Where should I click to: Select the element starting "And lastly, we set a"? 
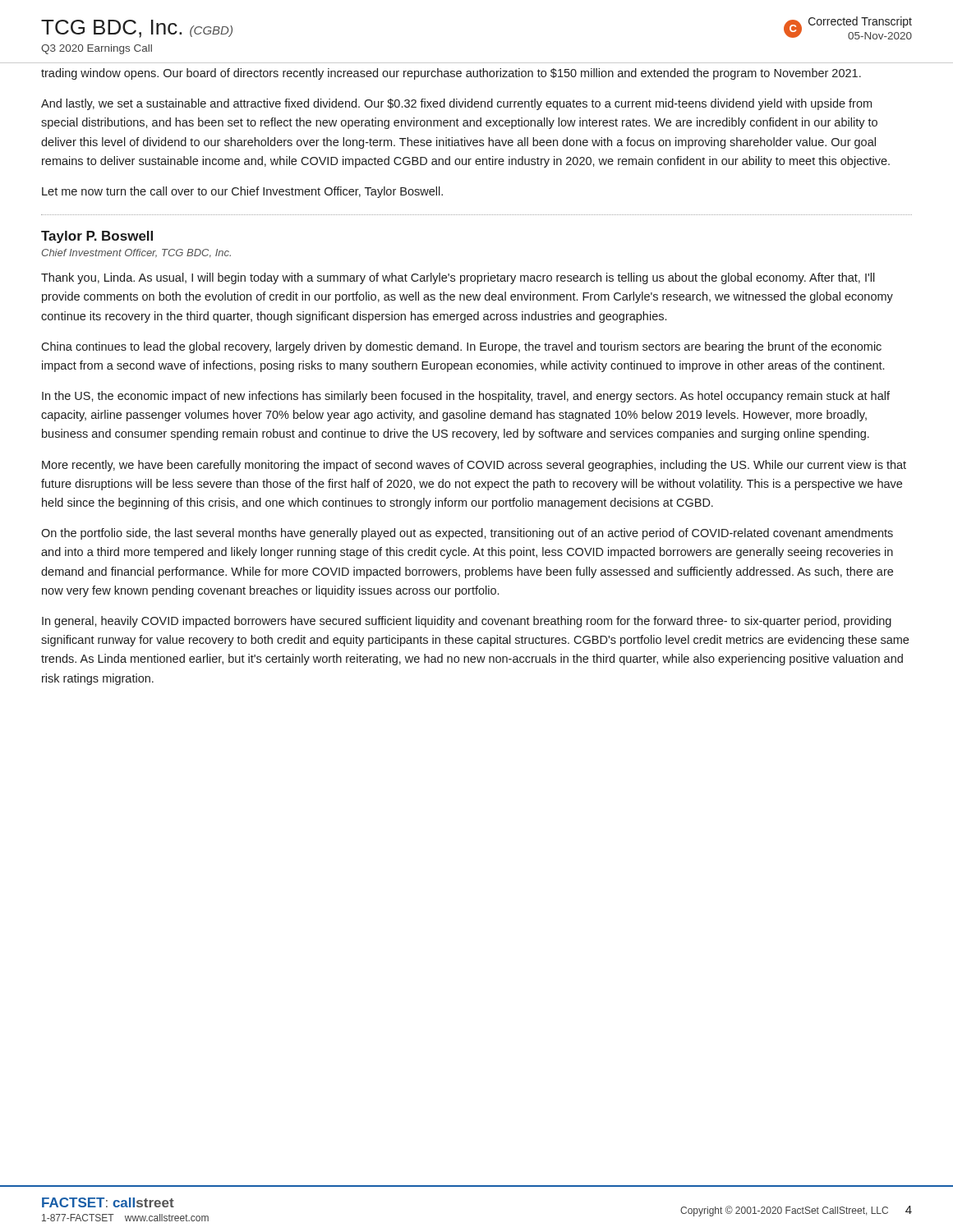point(466,132)
